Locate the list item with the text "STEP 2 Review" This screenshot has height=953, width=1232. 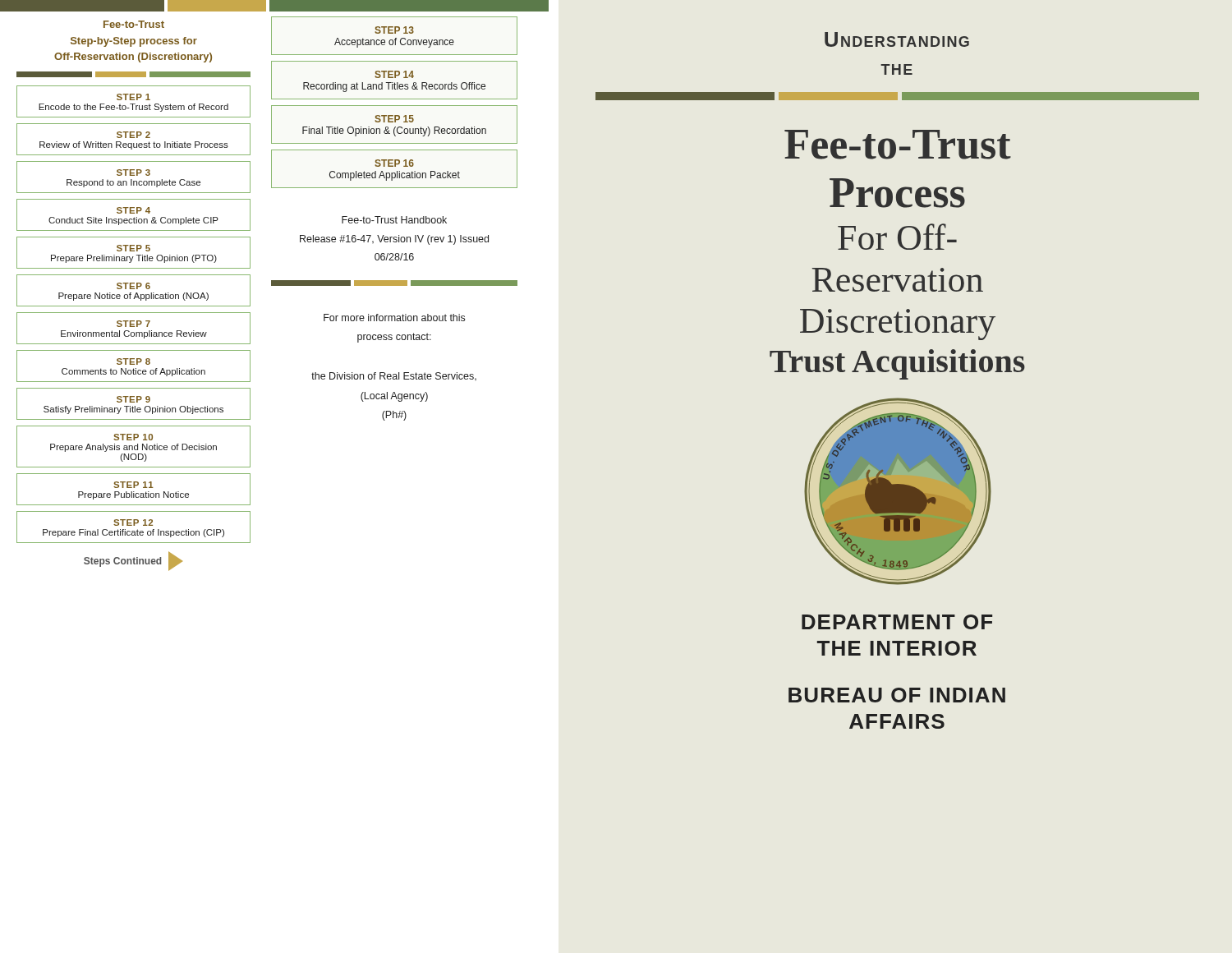point(133,139)
